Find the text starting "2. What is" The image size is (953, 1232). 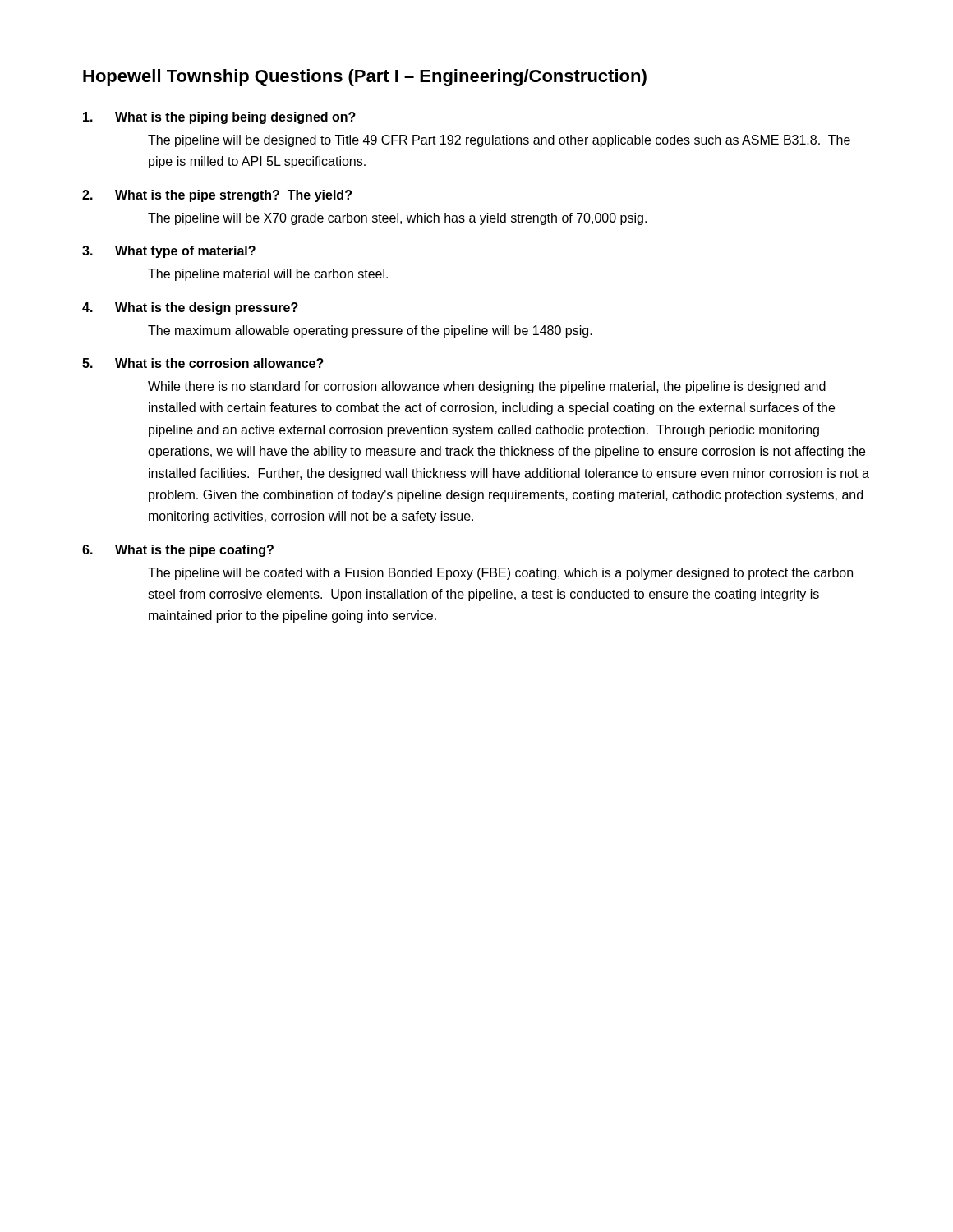pyautogui.click(x=476, y=209)
